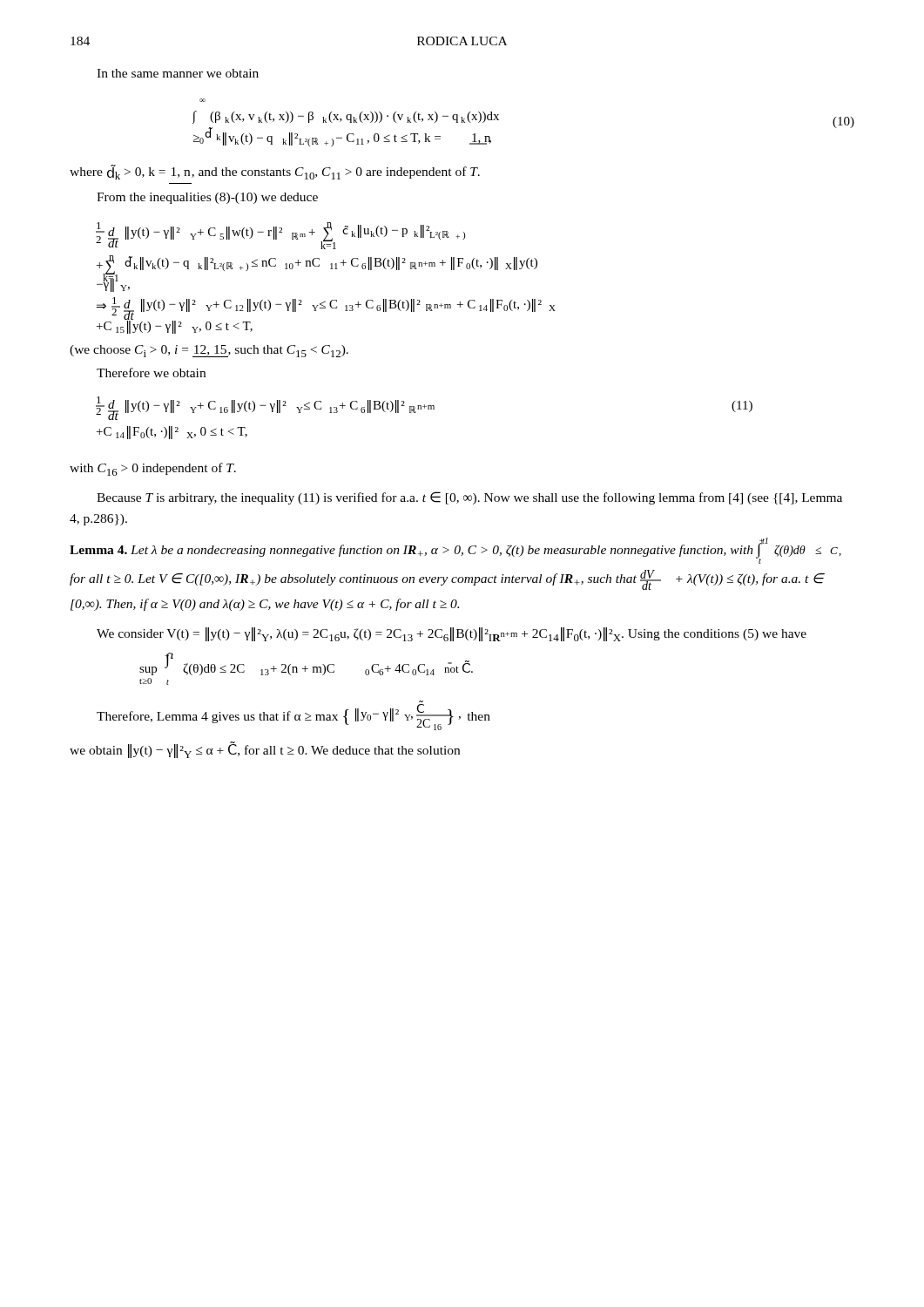Click on the text block containing "In the same manner"
Screen dimensions: 1307x924
(178, 73)
